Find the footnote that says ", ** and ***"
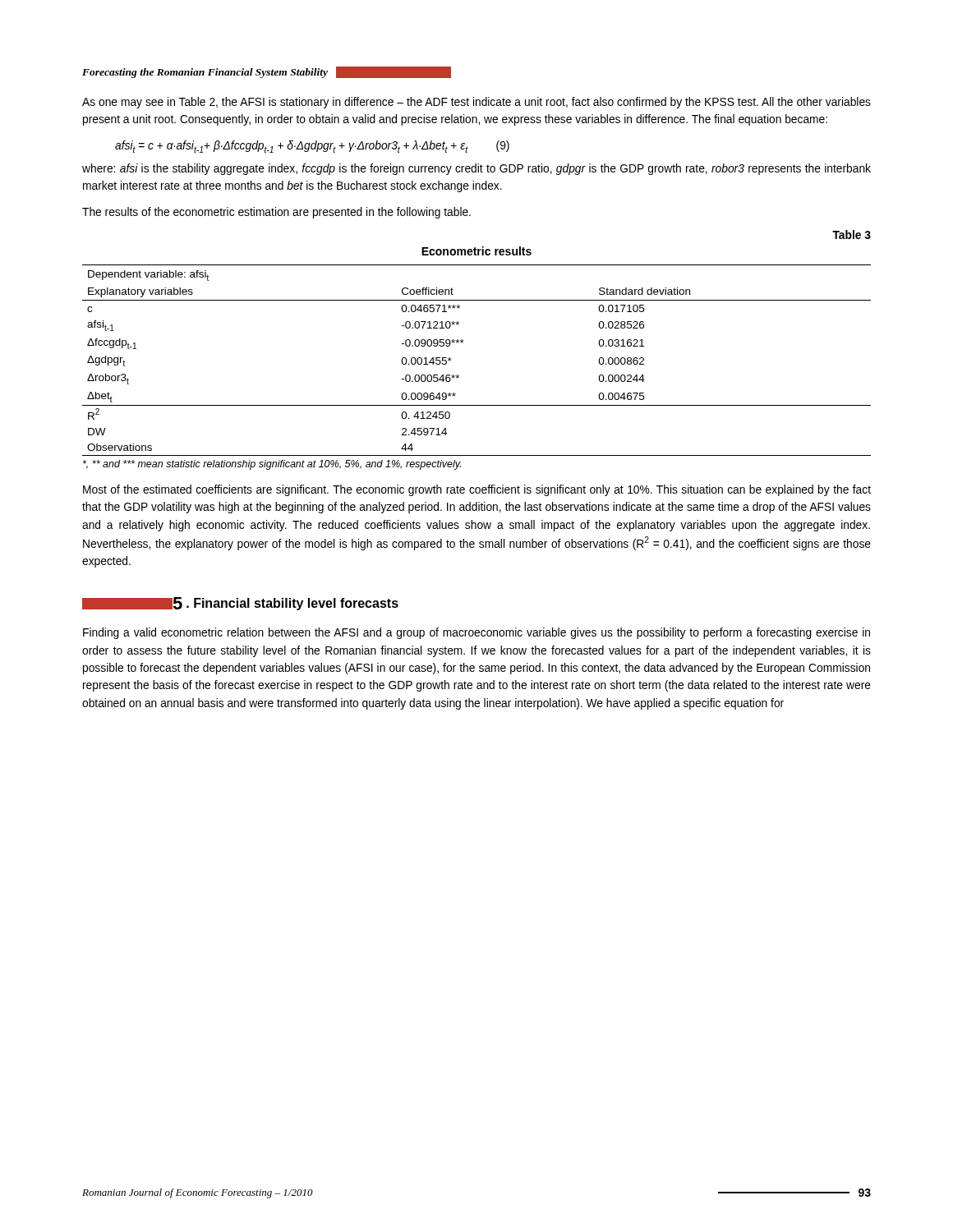The height and width of the screenshot is (1232, 953). 272,464
